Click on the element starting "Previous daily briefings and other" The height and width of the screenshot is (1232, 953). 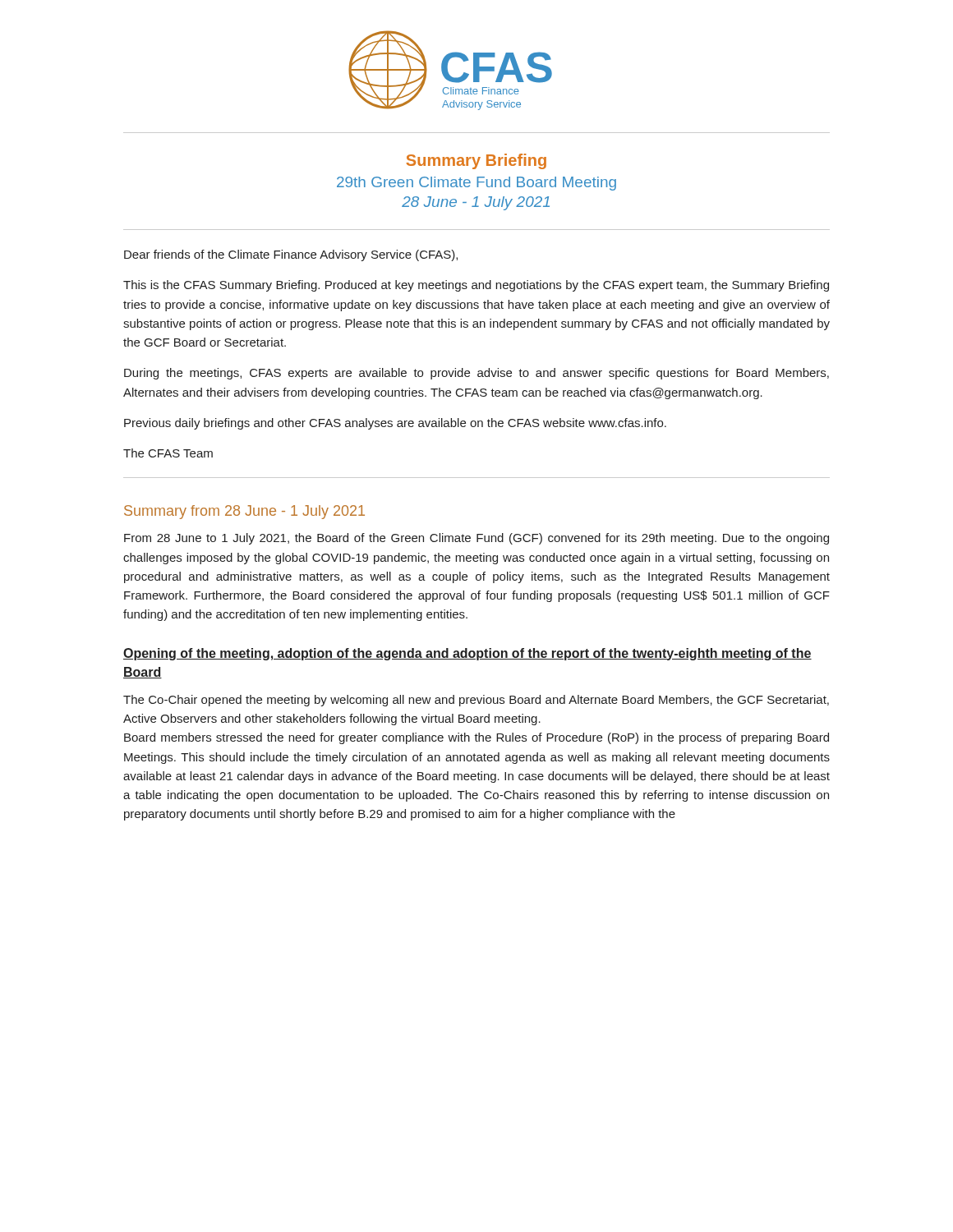[395, 422]
